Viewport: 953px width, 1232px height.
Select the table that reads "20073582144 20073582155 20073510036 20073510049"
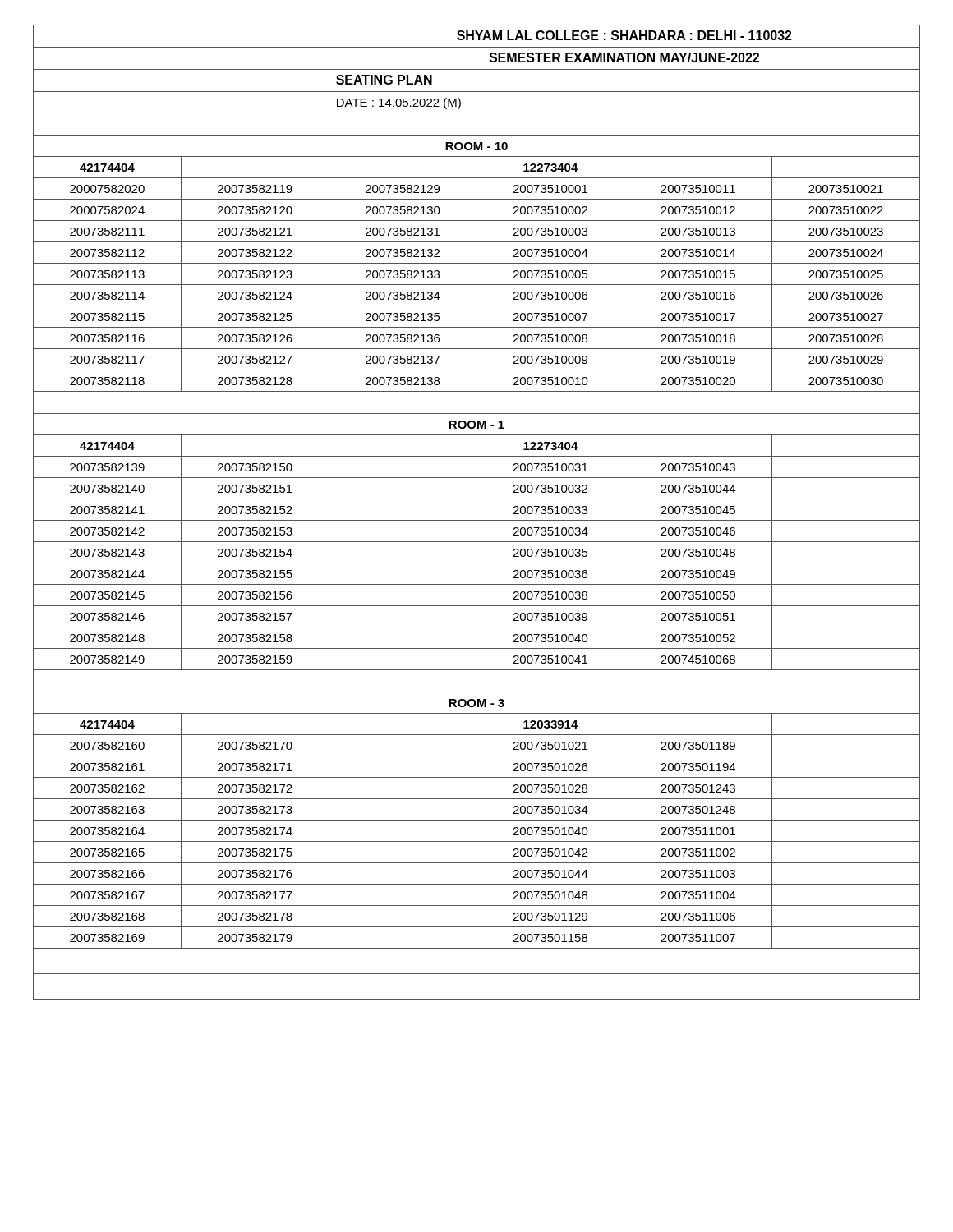[476, 574]
